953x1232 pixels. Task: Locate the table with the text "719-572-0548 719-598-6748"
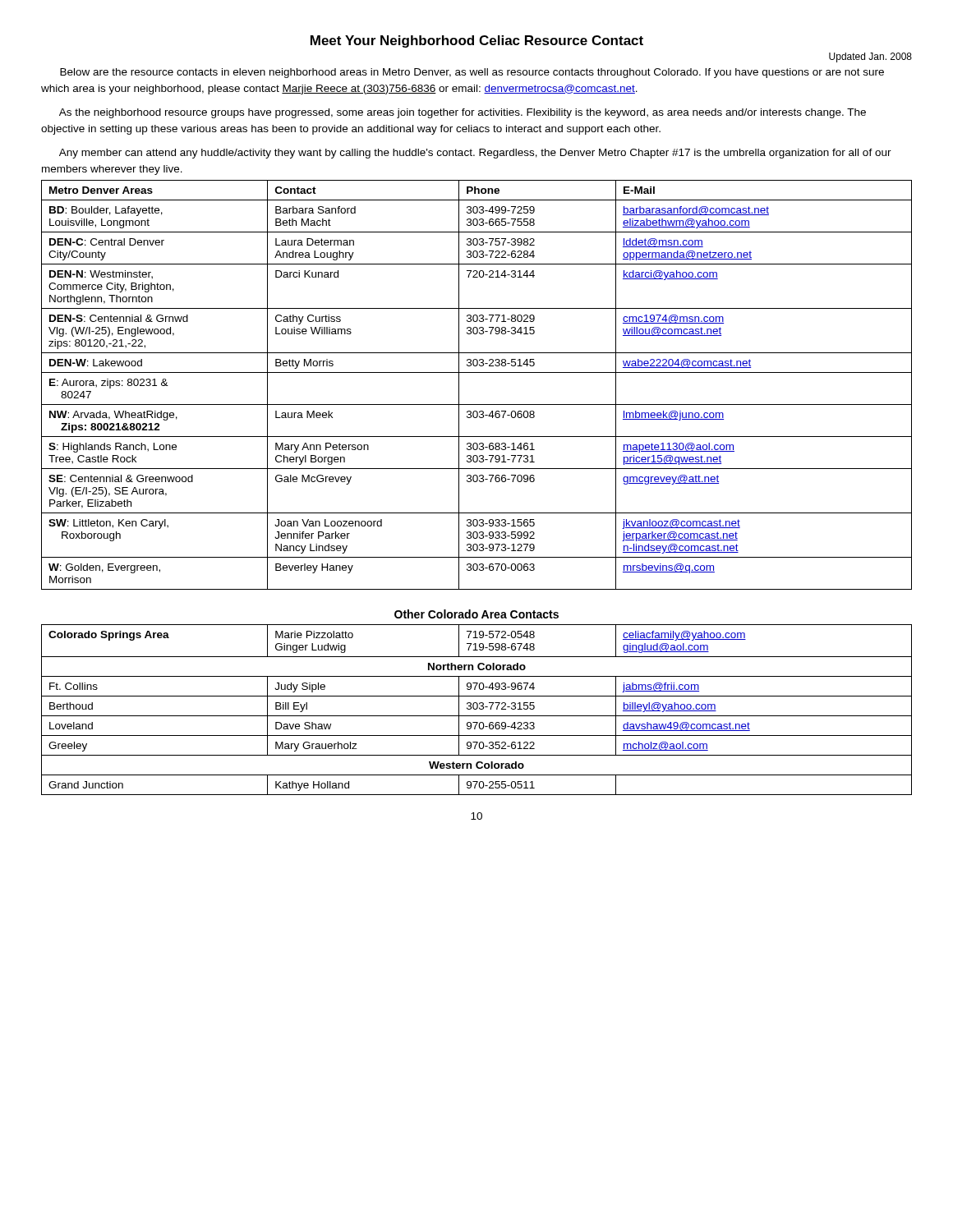476,710
